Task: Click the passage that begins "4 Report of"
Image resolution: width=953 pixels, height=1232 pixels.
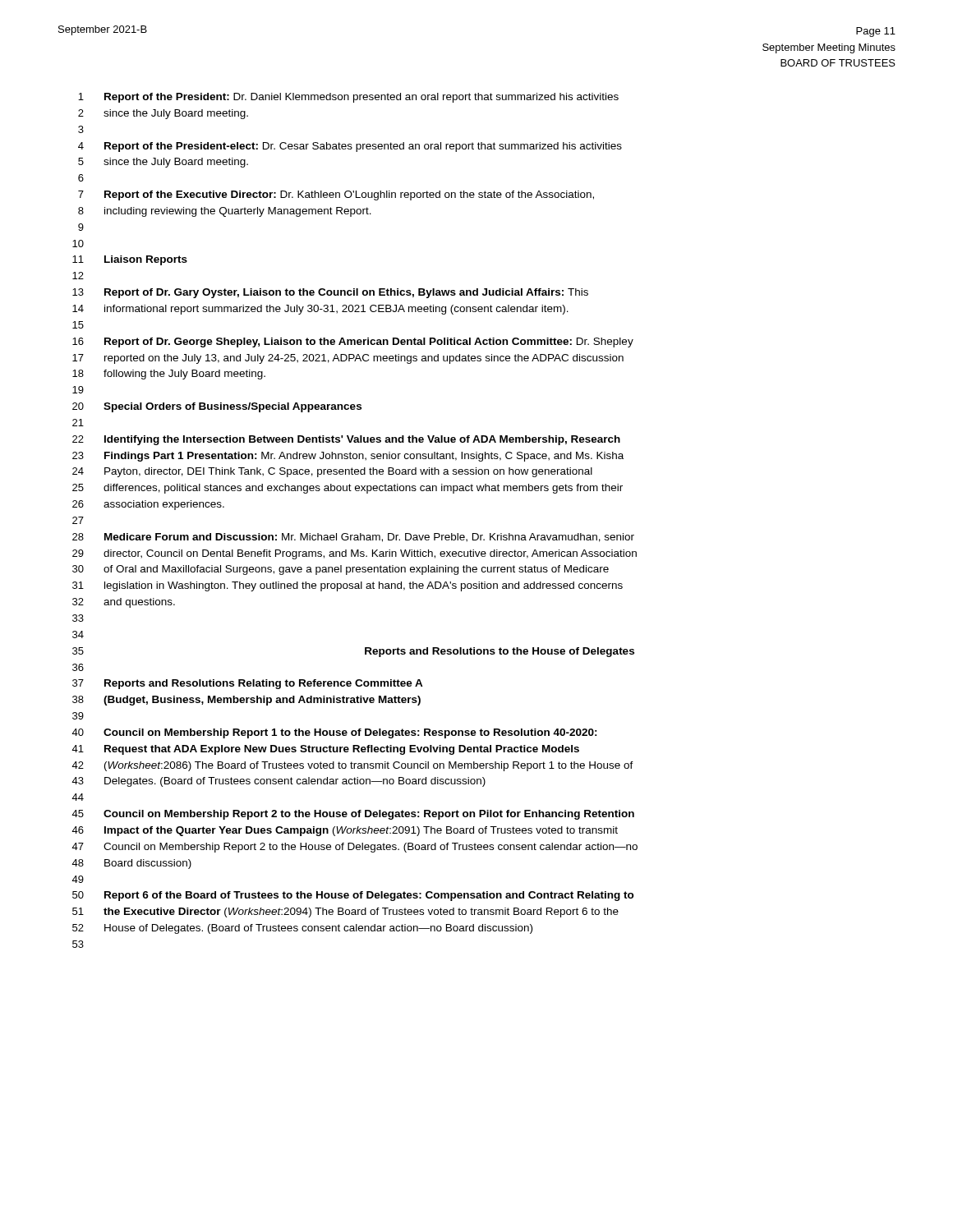Action: [x=476, y=154]
